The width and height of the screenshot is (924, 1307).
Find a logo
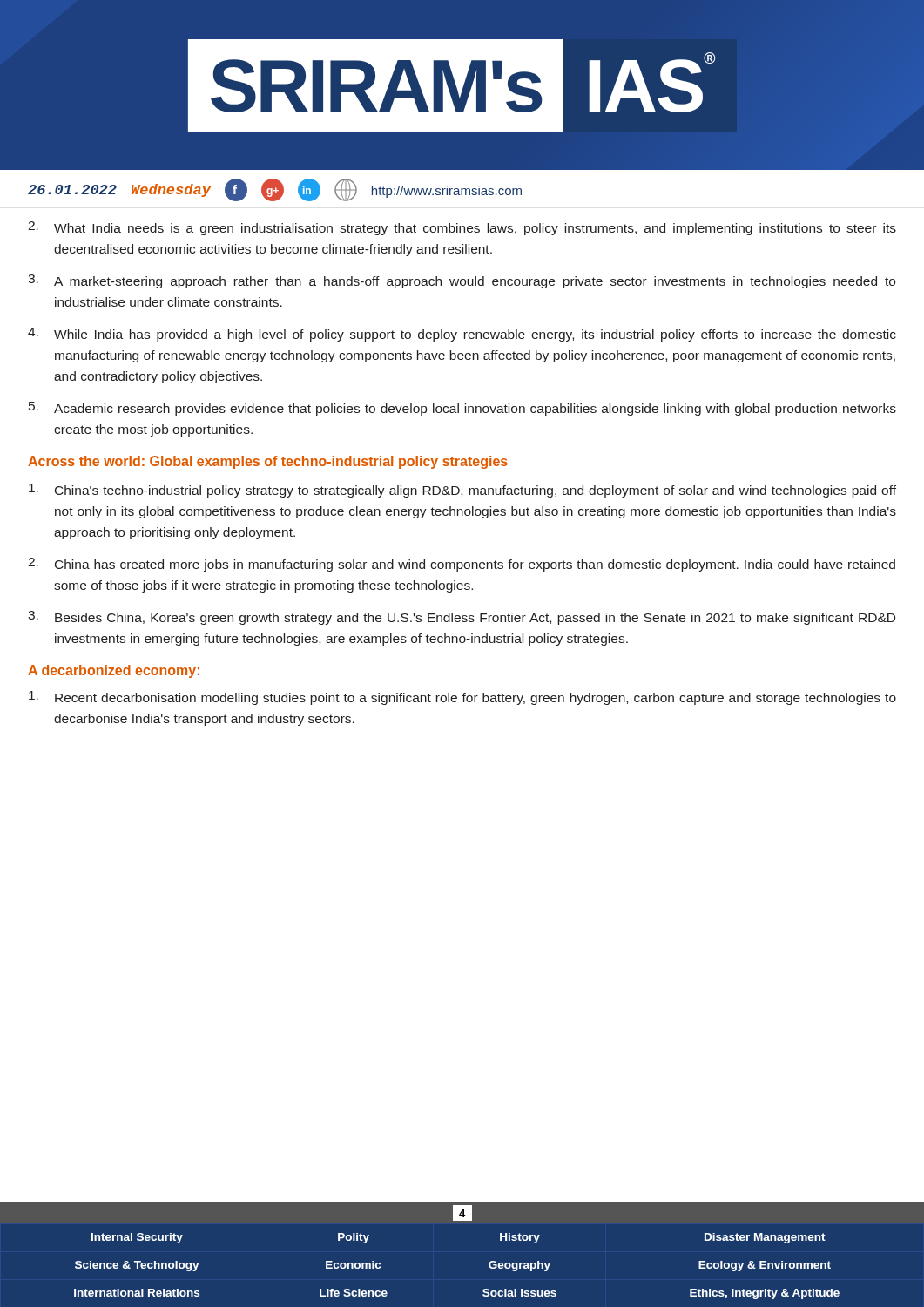coord(462,85)
